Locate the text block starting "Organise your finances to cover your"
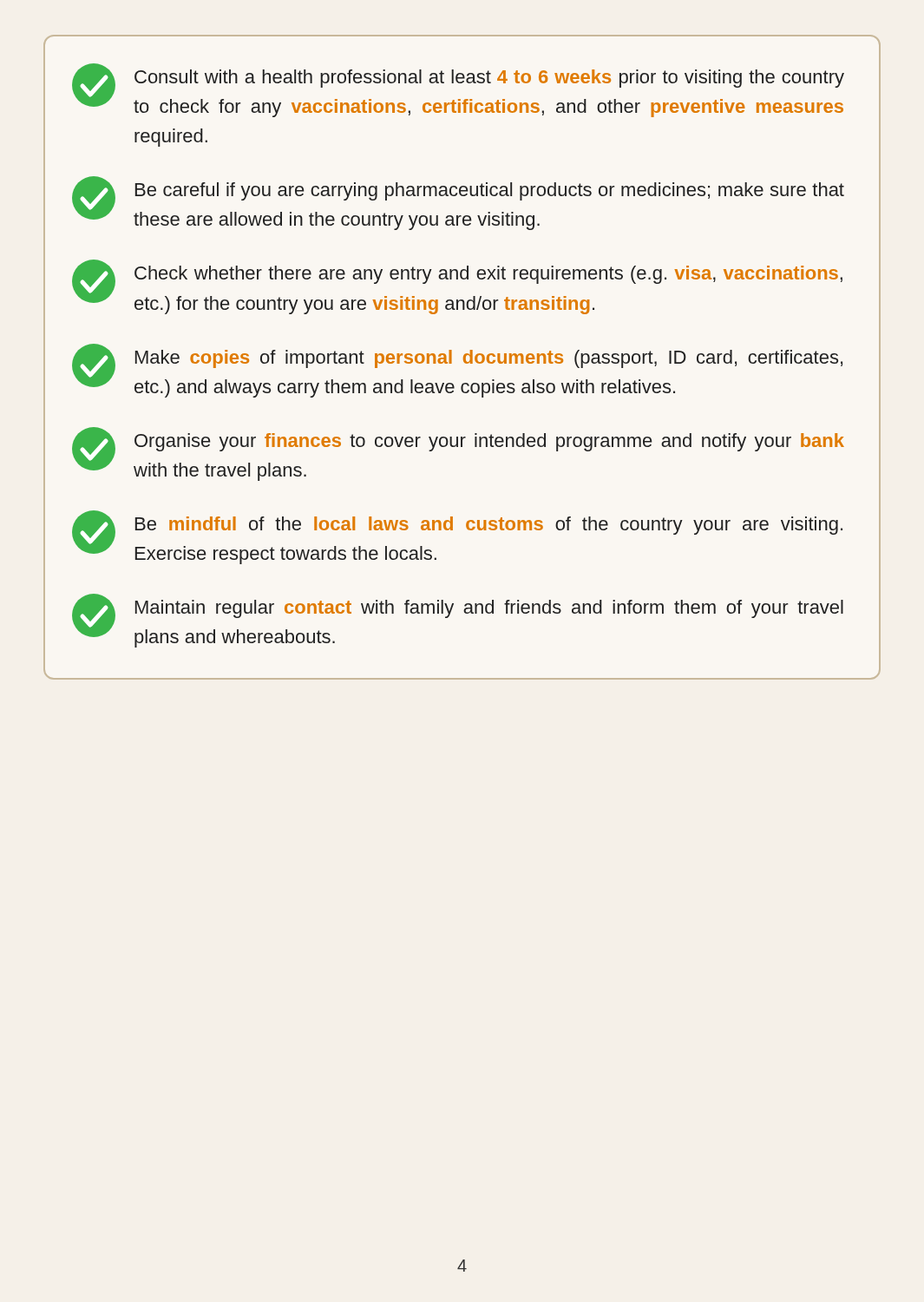The image size is (924, 1302). (x=458, y=456)
